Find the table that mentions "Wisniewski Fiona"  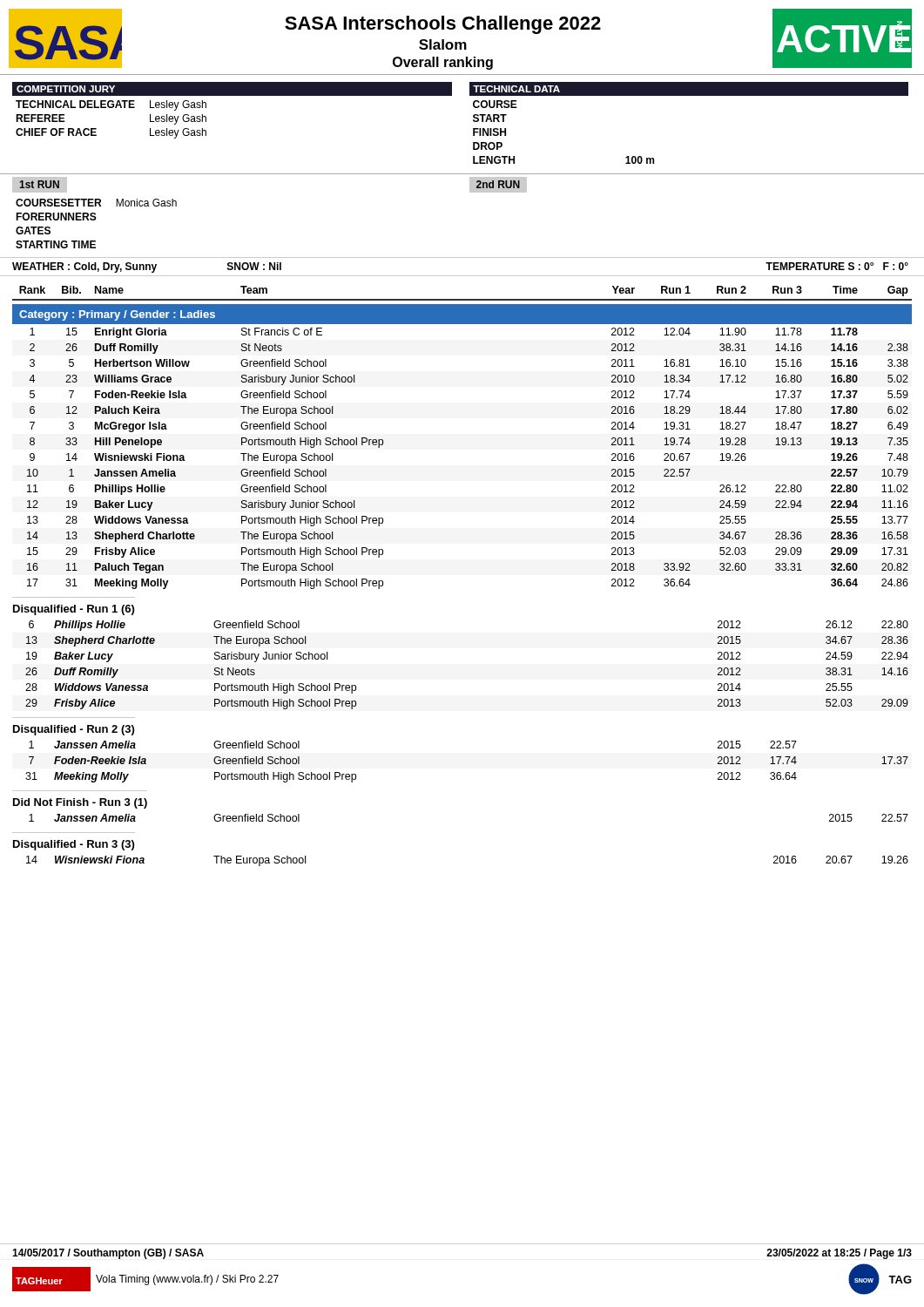tap(462, 860)
